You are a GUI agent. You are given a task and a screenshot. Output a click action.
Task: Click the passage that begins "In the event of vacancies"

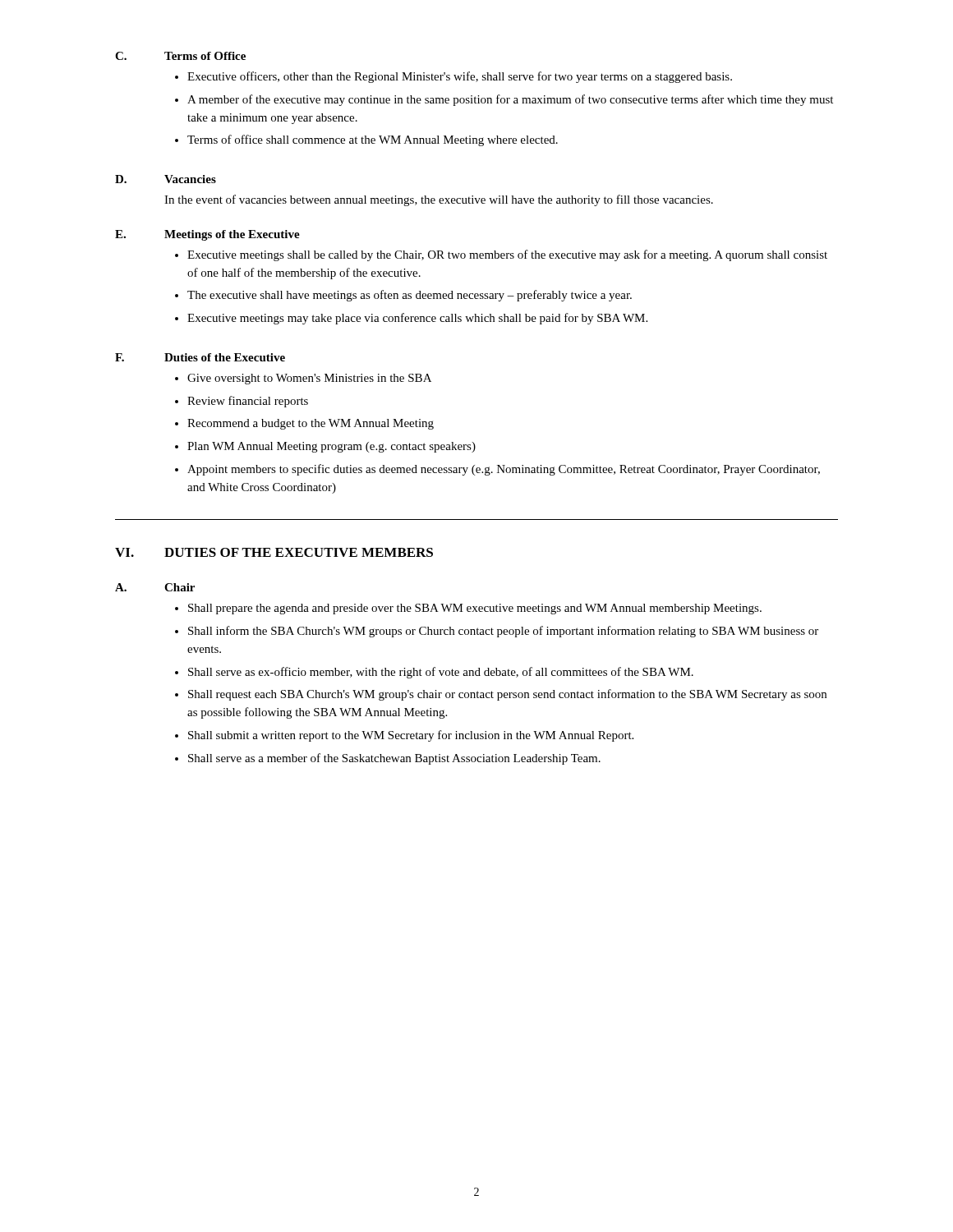pos(439,200)
